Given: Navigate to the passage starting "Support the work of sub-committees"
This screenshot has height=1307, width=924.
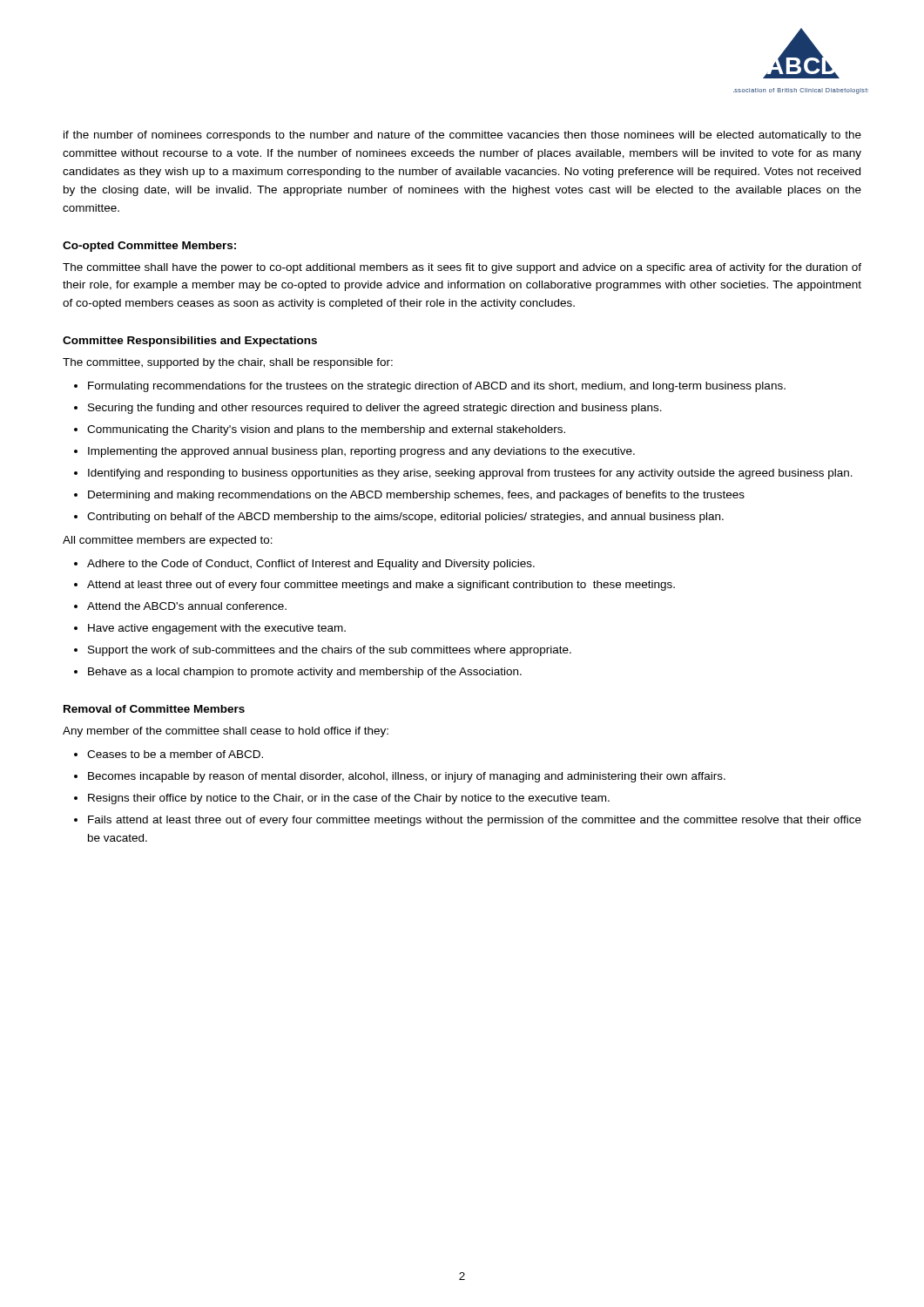Looking at the screenshot, I should [474, 651].
